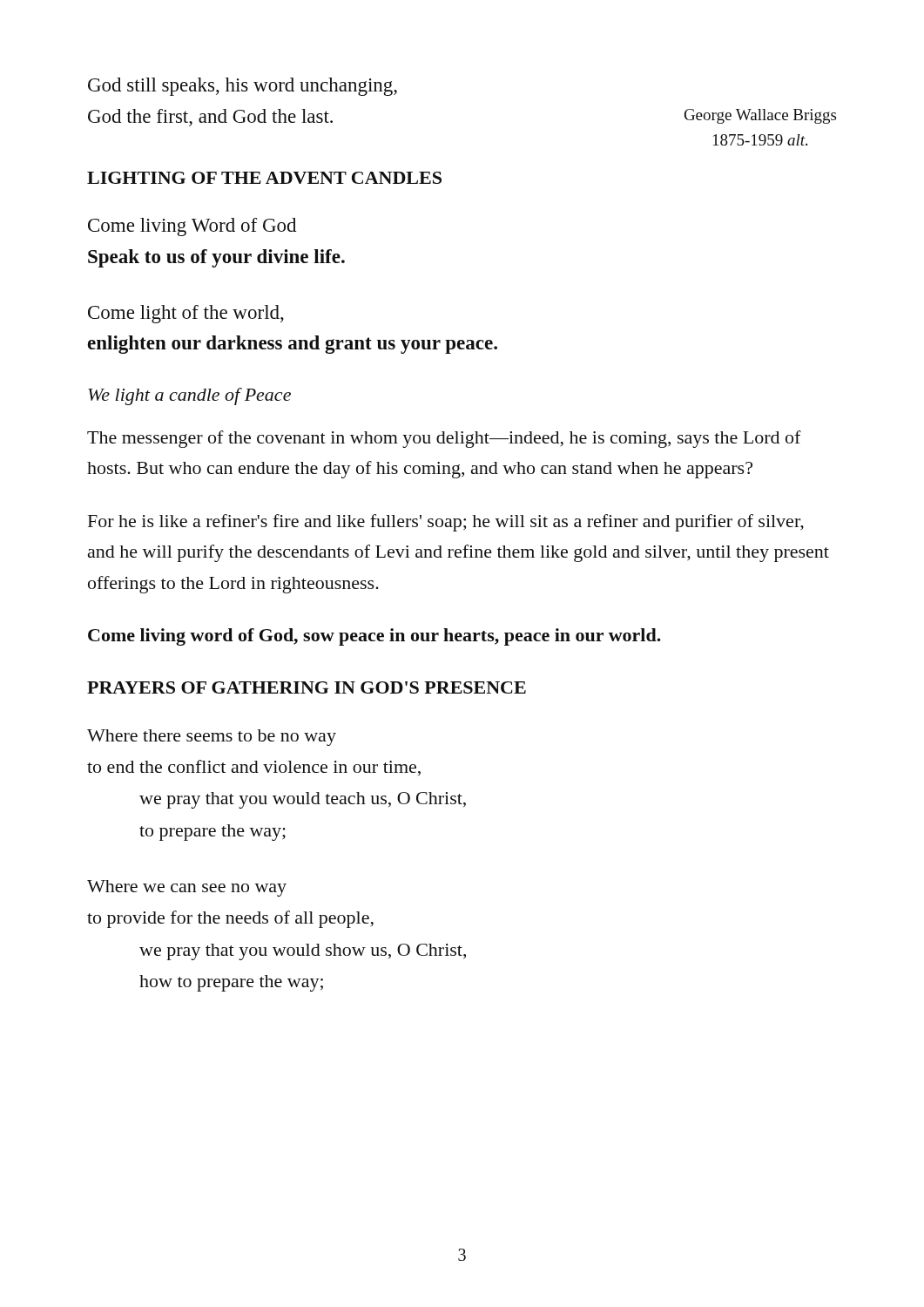Point to the region starting "Where we can see no way"
This screenshot has height=1307, width=924.
pyautogui.click(x=277, y=936)
